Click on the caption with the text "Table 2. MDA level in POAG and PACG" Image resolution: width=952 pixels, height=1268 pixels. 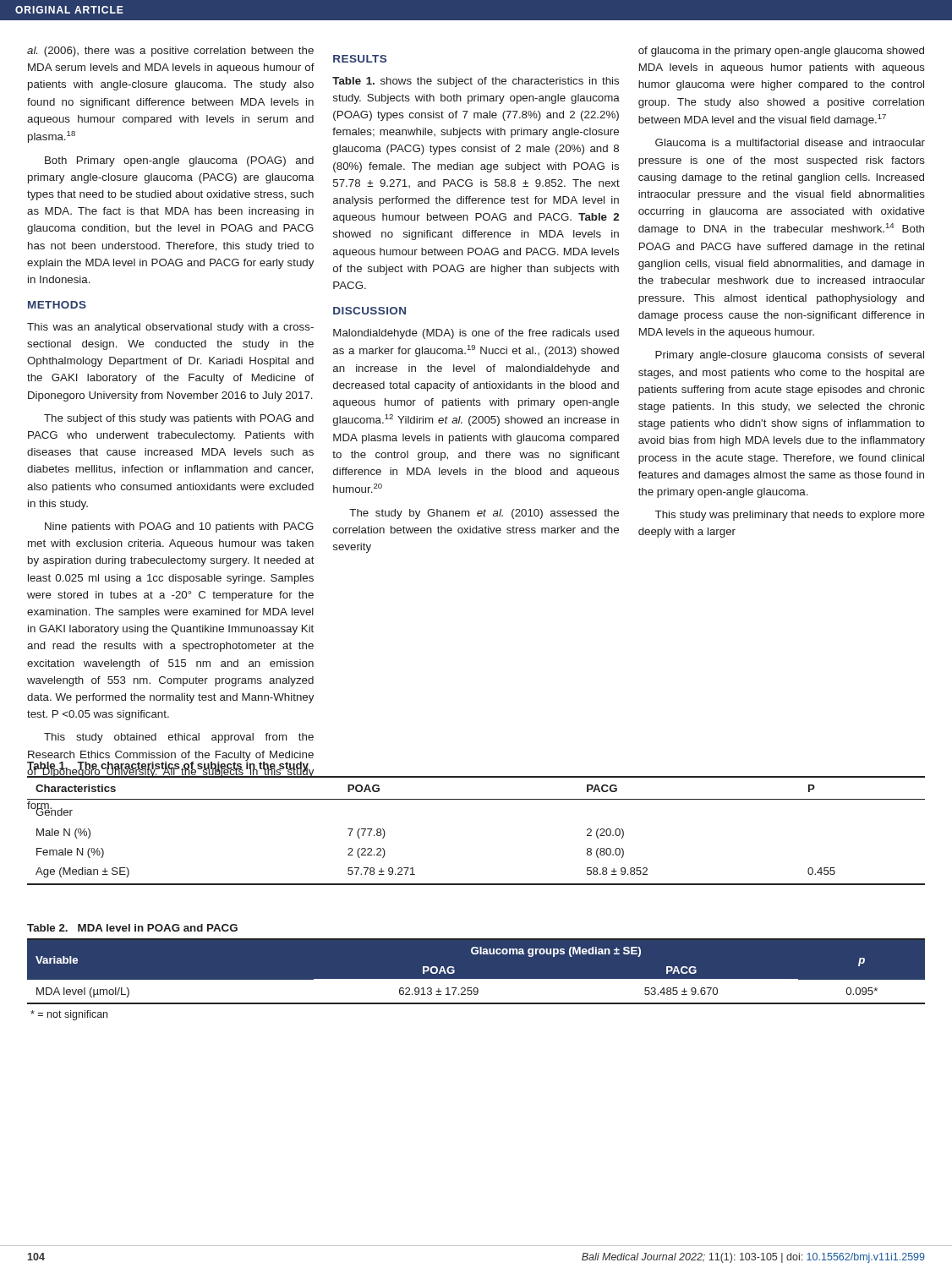(x=133, y=928)
